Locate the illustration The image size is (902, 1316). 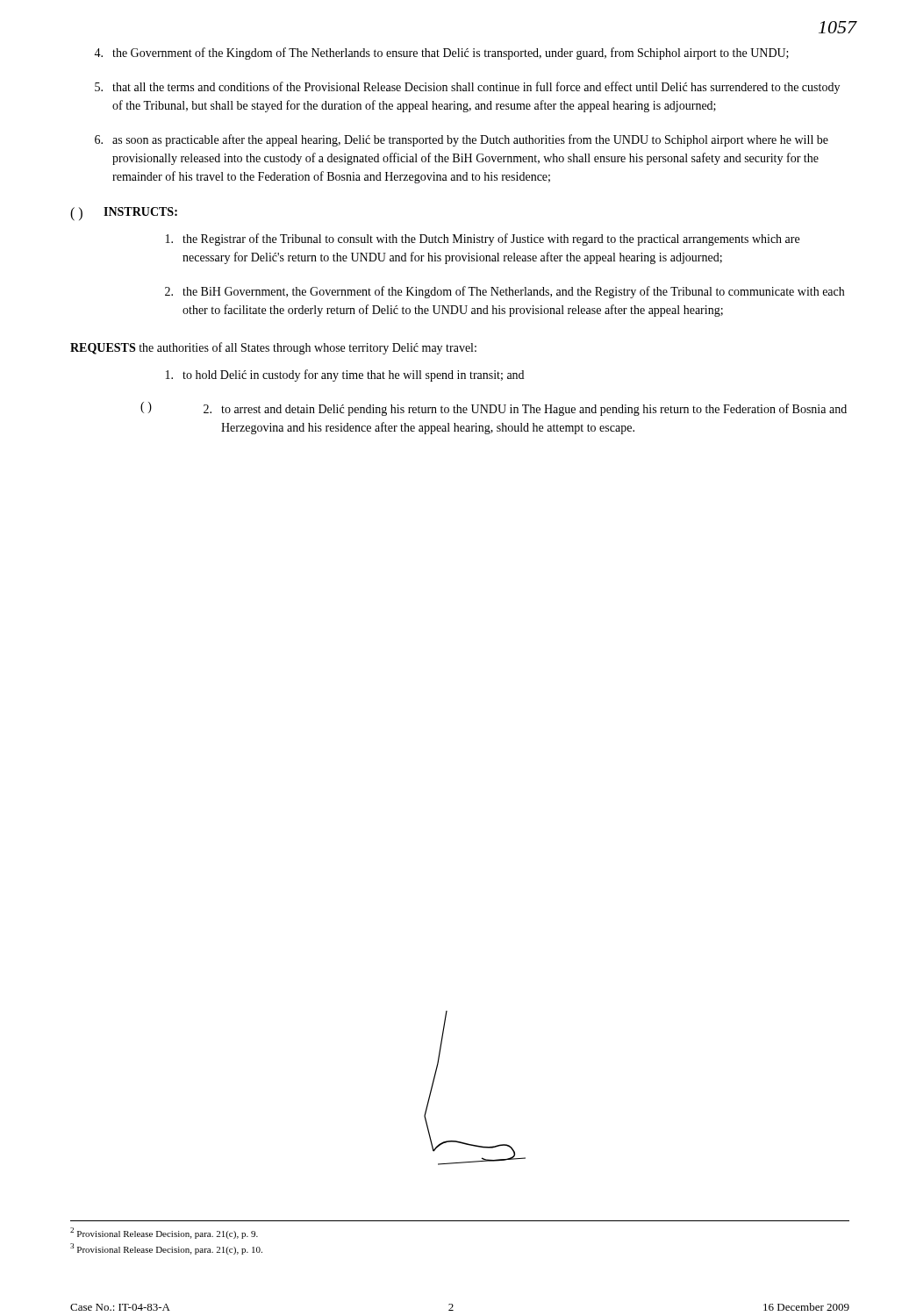coord(451,1098)
